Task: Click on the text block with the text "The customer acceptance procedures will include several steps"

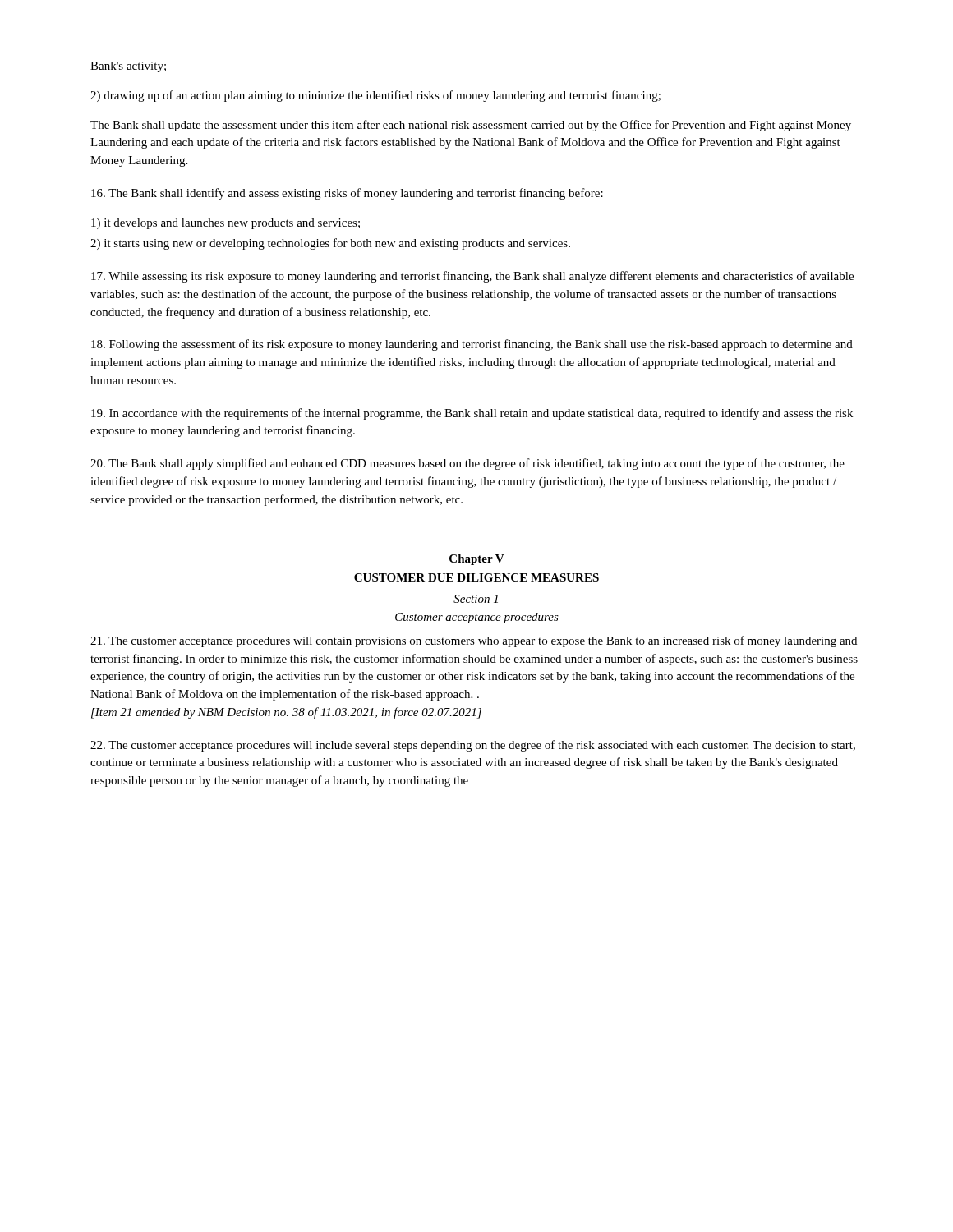Action: pyautogui.click(x=473, y=762)
